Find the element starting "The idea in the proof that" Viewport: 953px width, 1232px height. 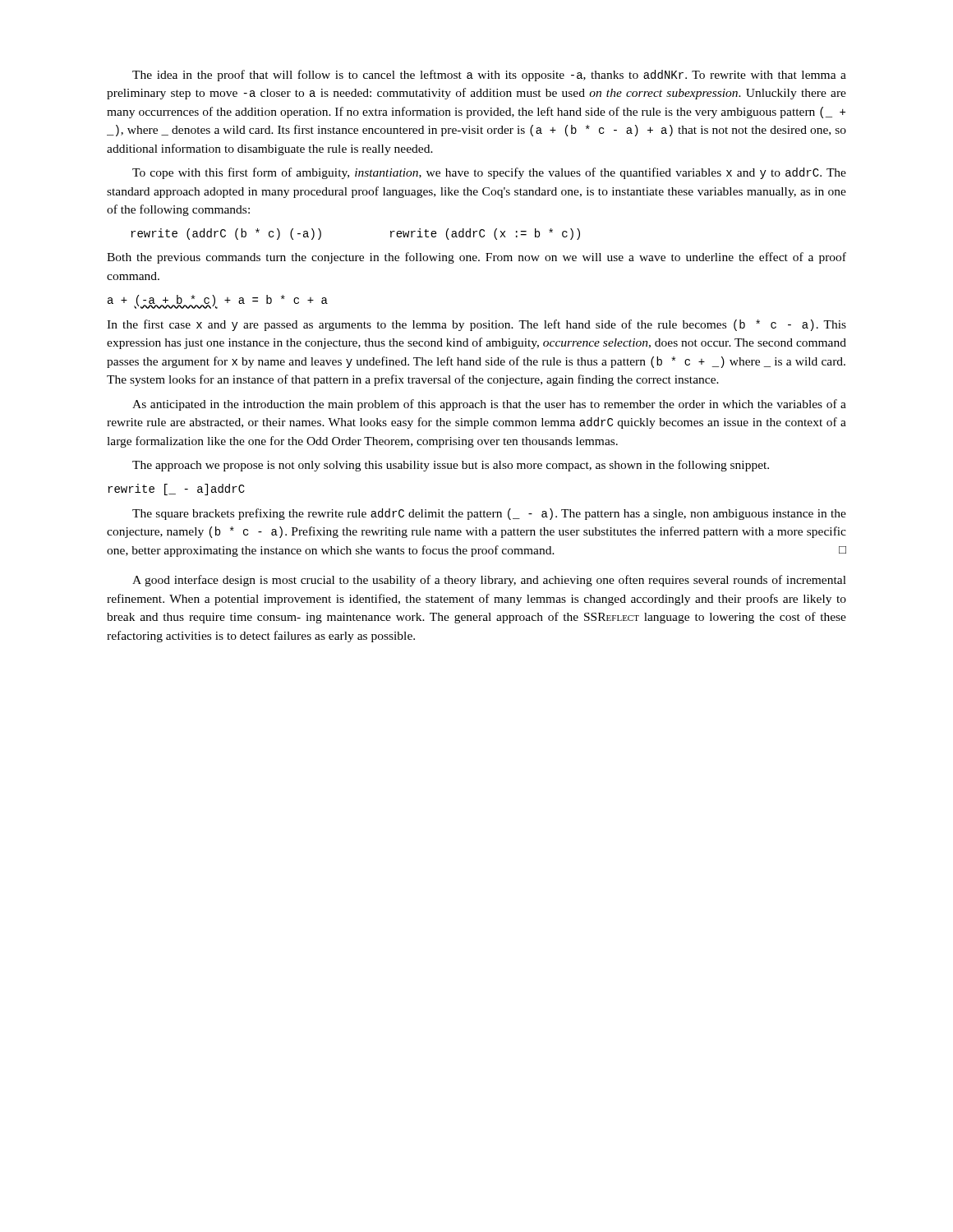click(476, 112)
